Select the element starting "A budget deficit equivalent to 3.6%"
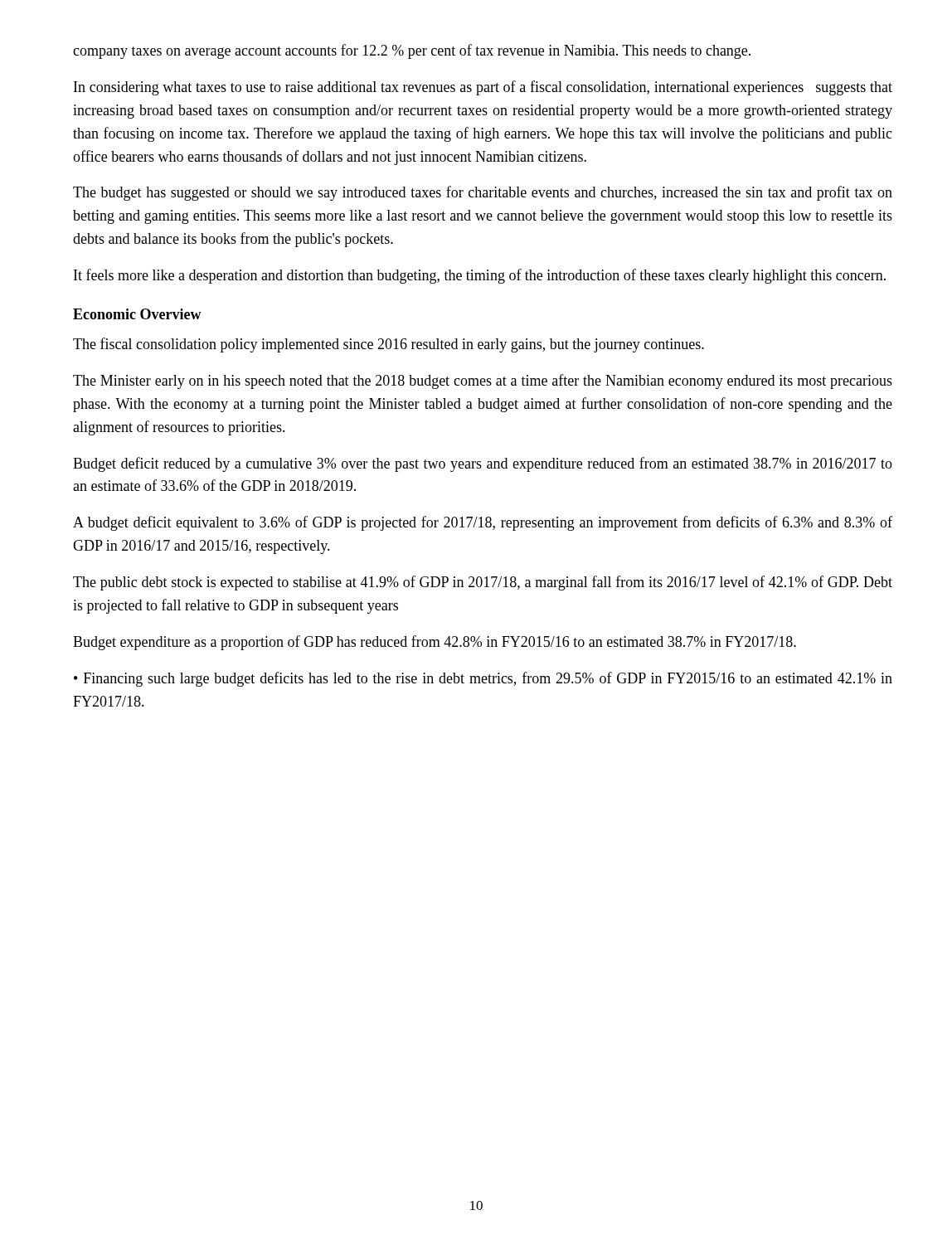Screen dimensions: 1244x952 483,534
